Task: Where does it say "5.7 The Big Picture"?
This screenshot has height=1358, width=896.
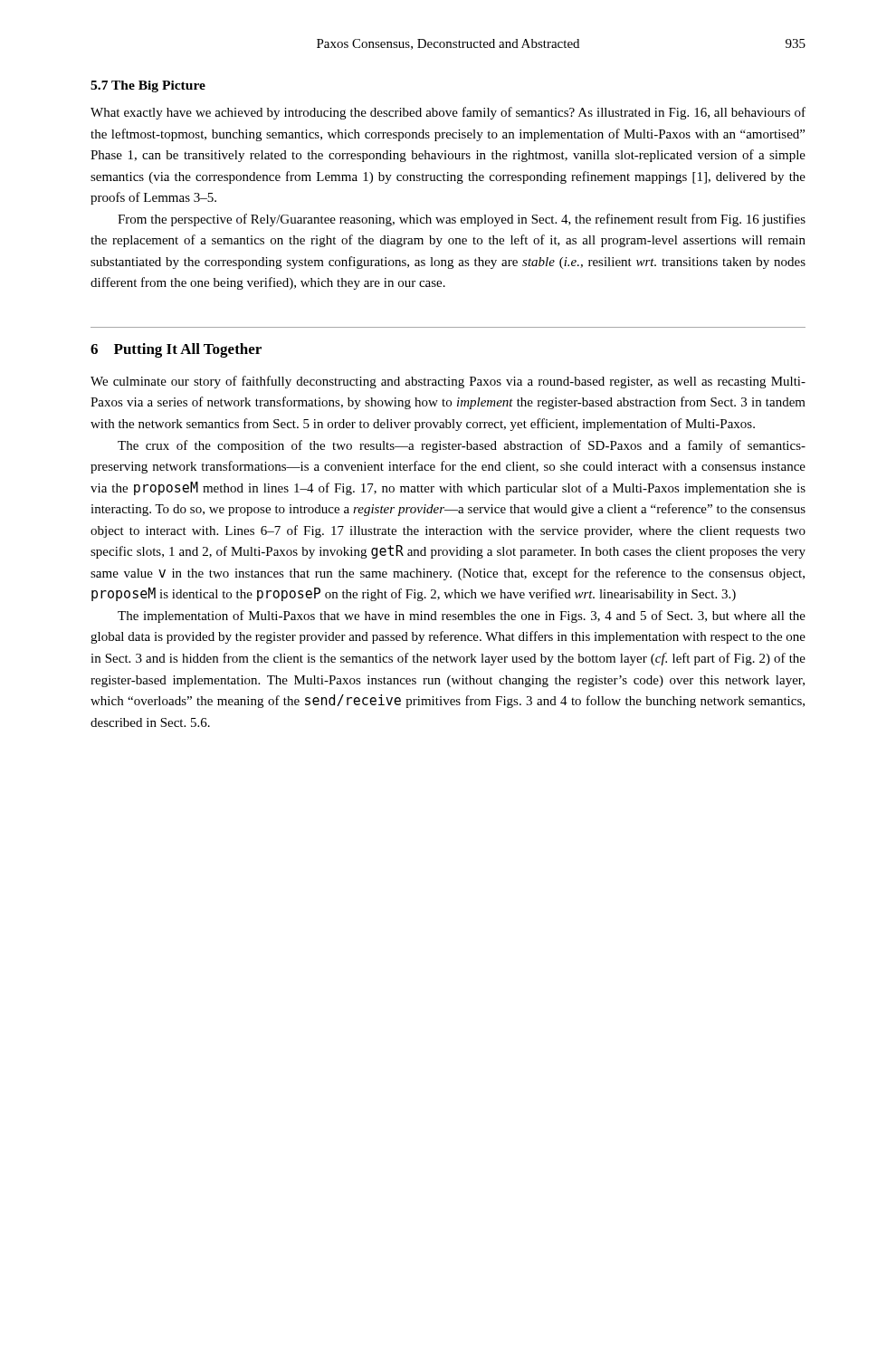Action: point(148,85)
